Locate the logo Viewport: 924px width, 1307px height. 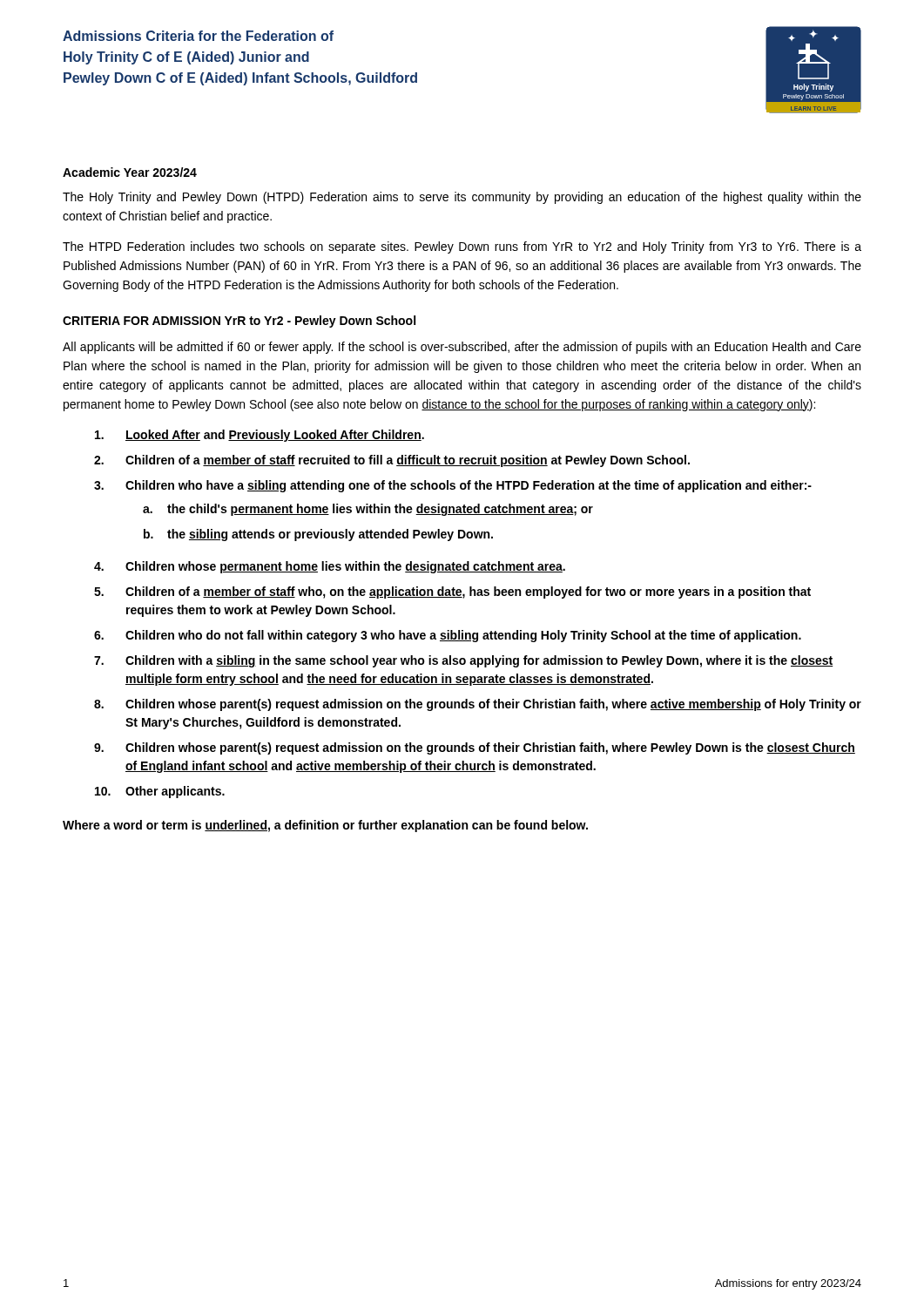click(x=813, y=70)
